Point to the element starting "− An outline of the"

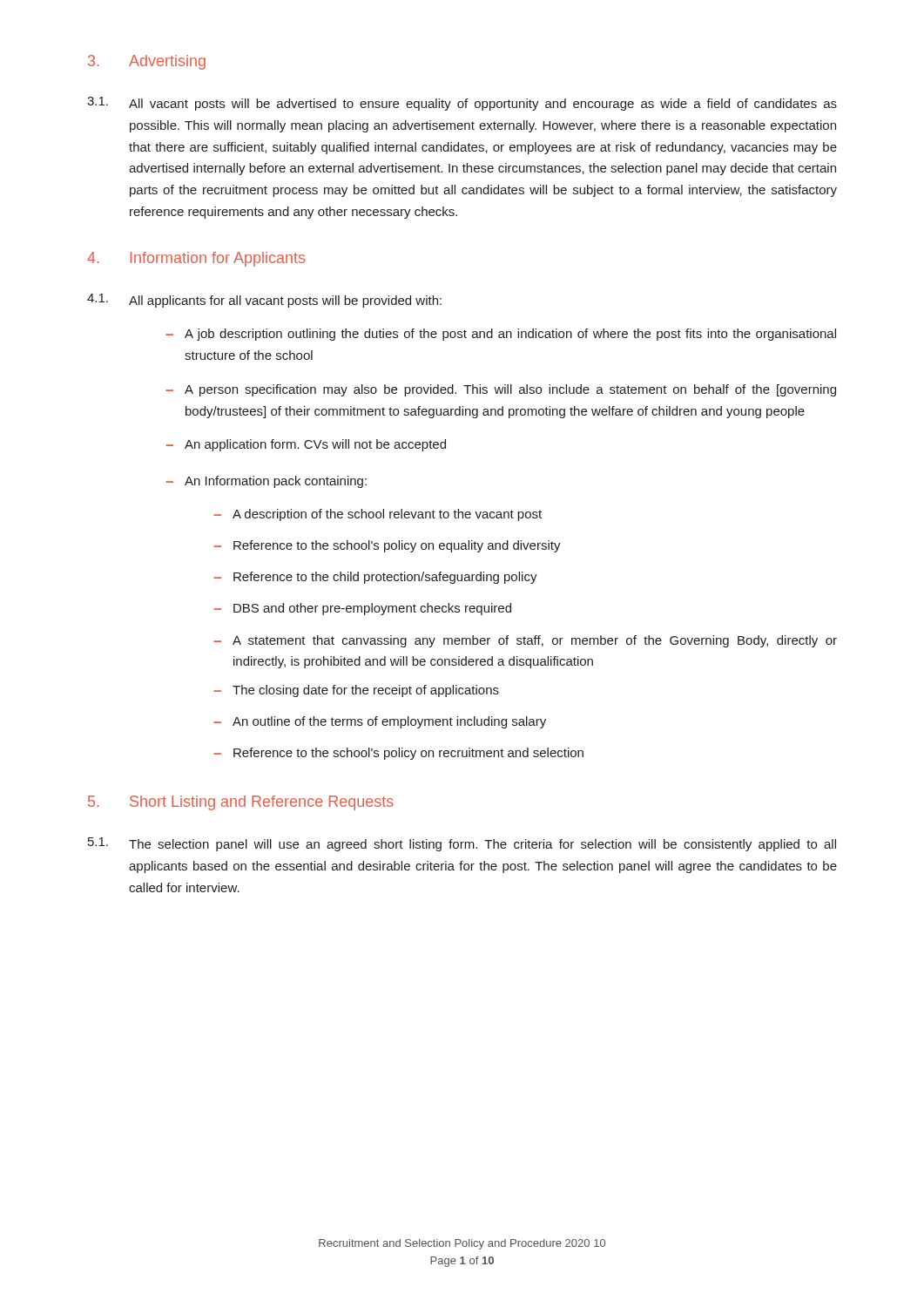(525, 723)
